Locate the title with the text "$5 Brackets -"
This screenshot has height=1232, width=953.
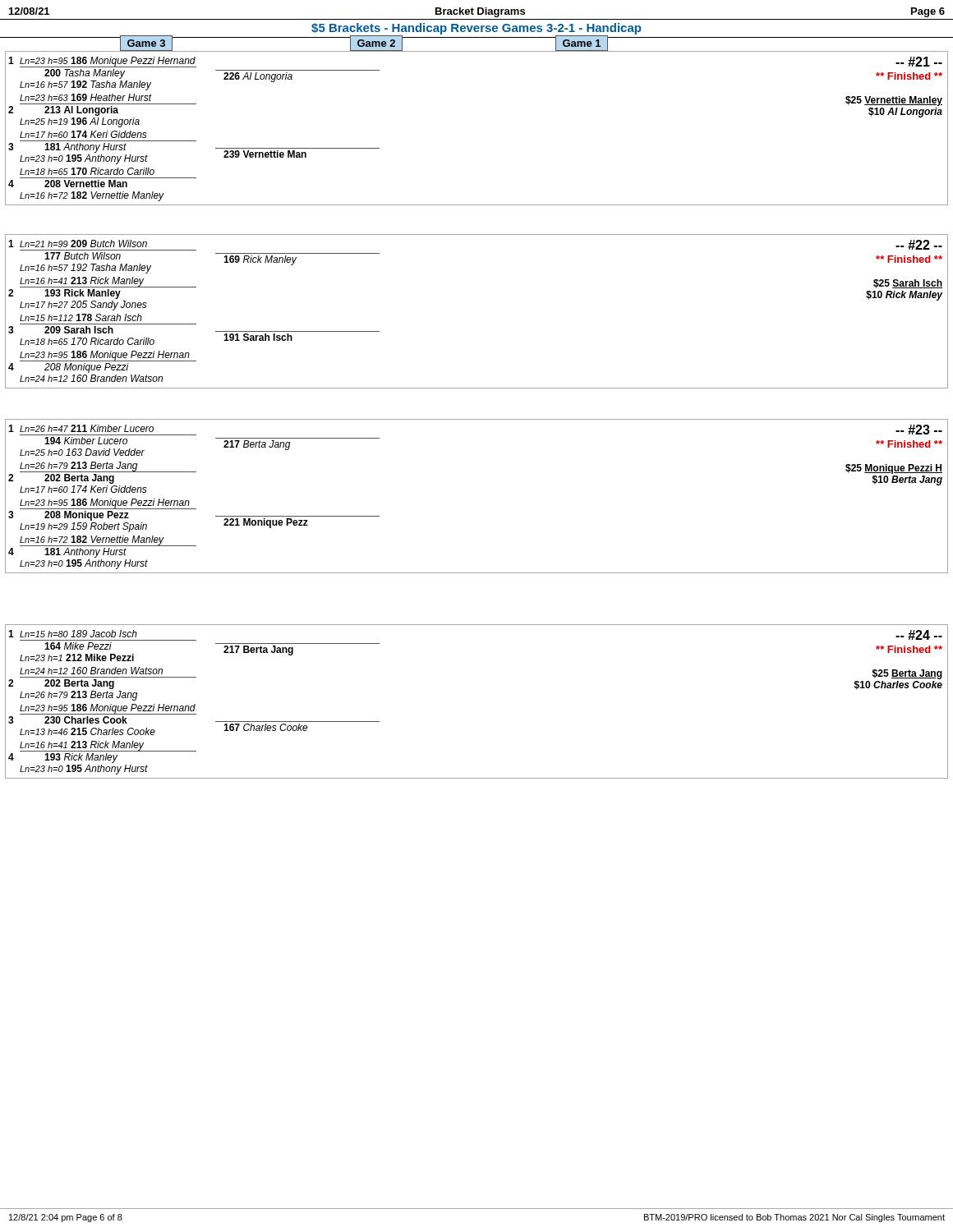pos(476,28)
